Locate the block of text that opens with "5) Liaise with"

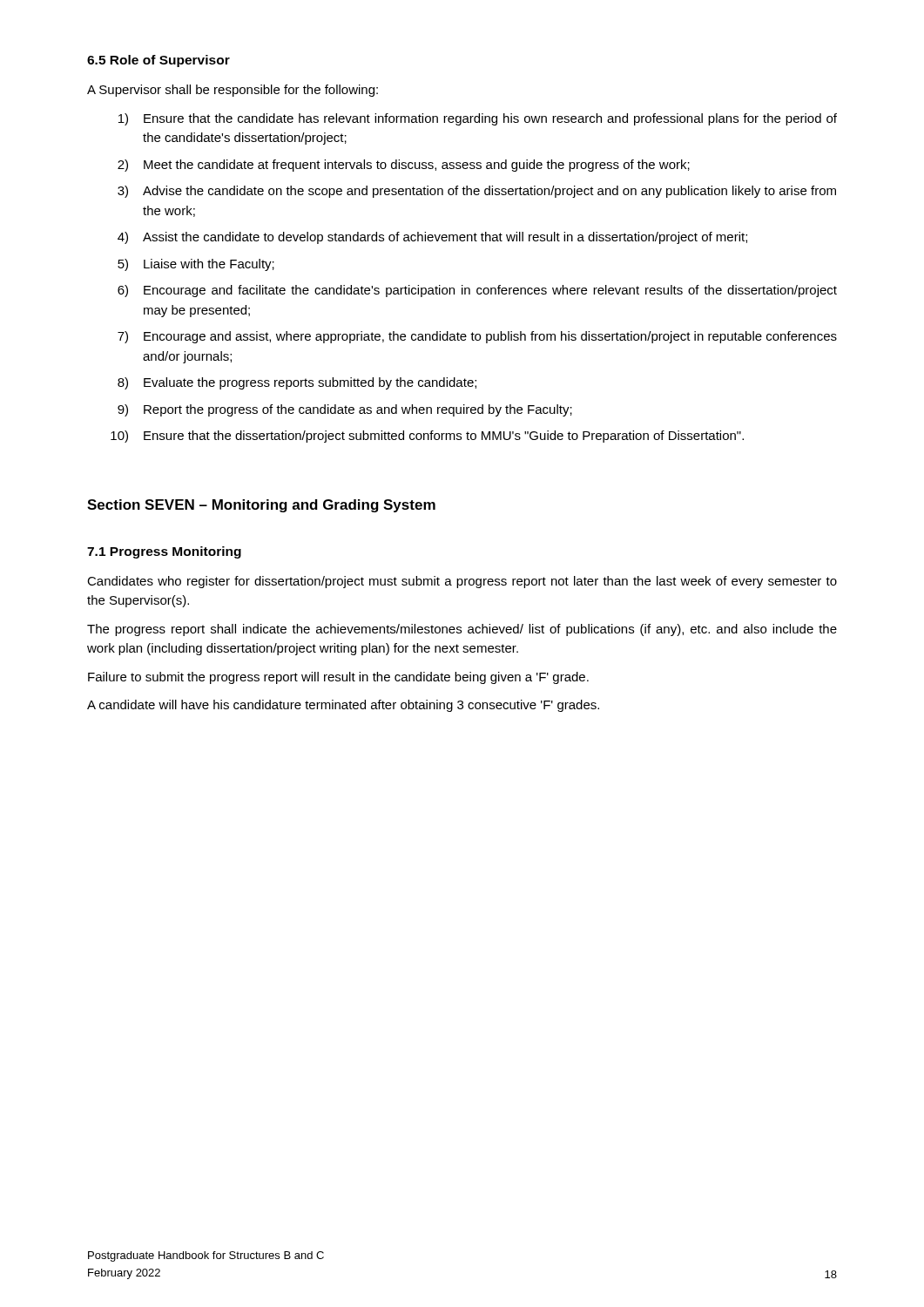pos(196,265)
